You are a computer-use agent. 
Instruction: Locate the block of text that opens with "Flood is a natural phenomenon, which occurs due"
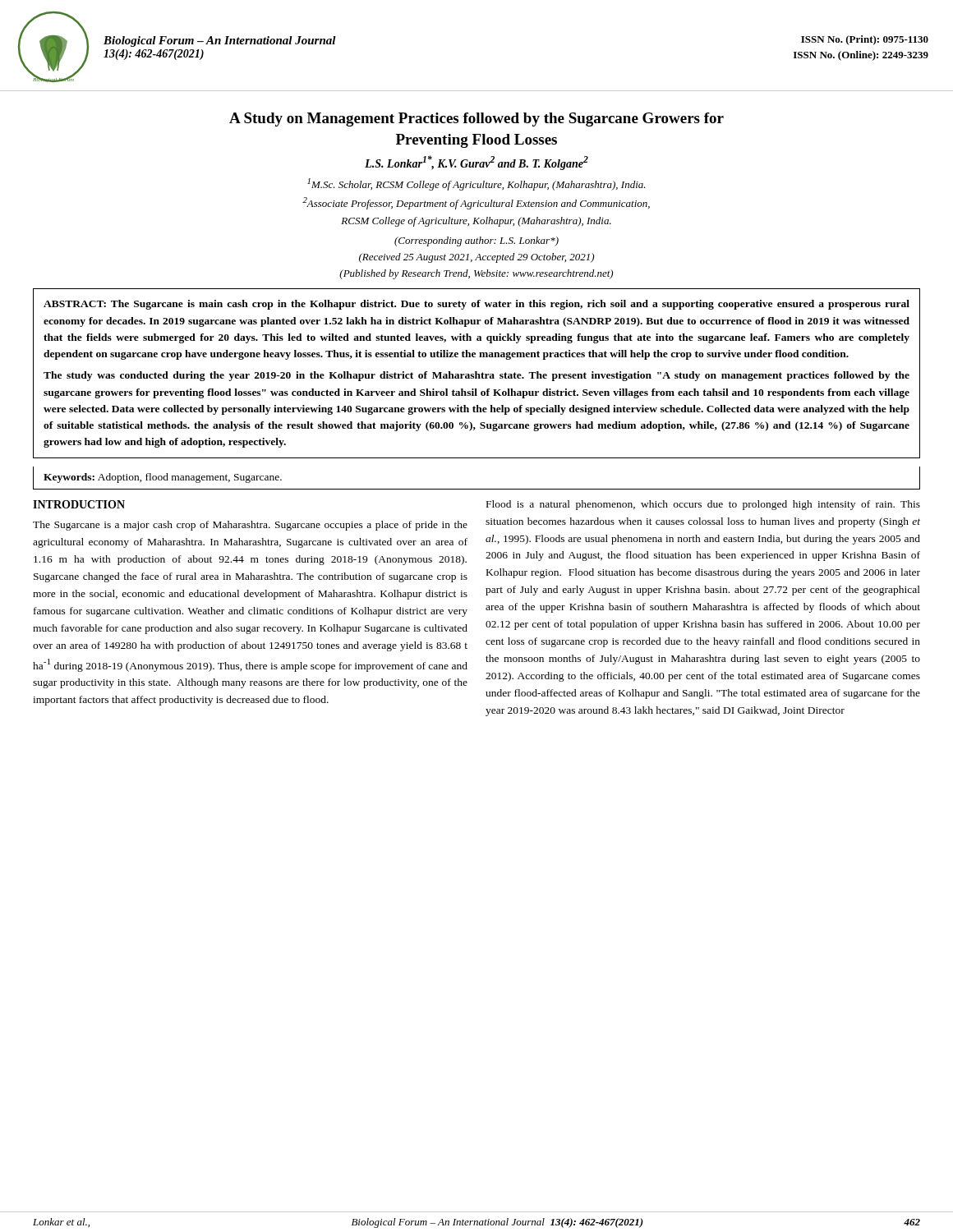click(x=703, y=608)
